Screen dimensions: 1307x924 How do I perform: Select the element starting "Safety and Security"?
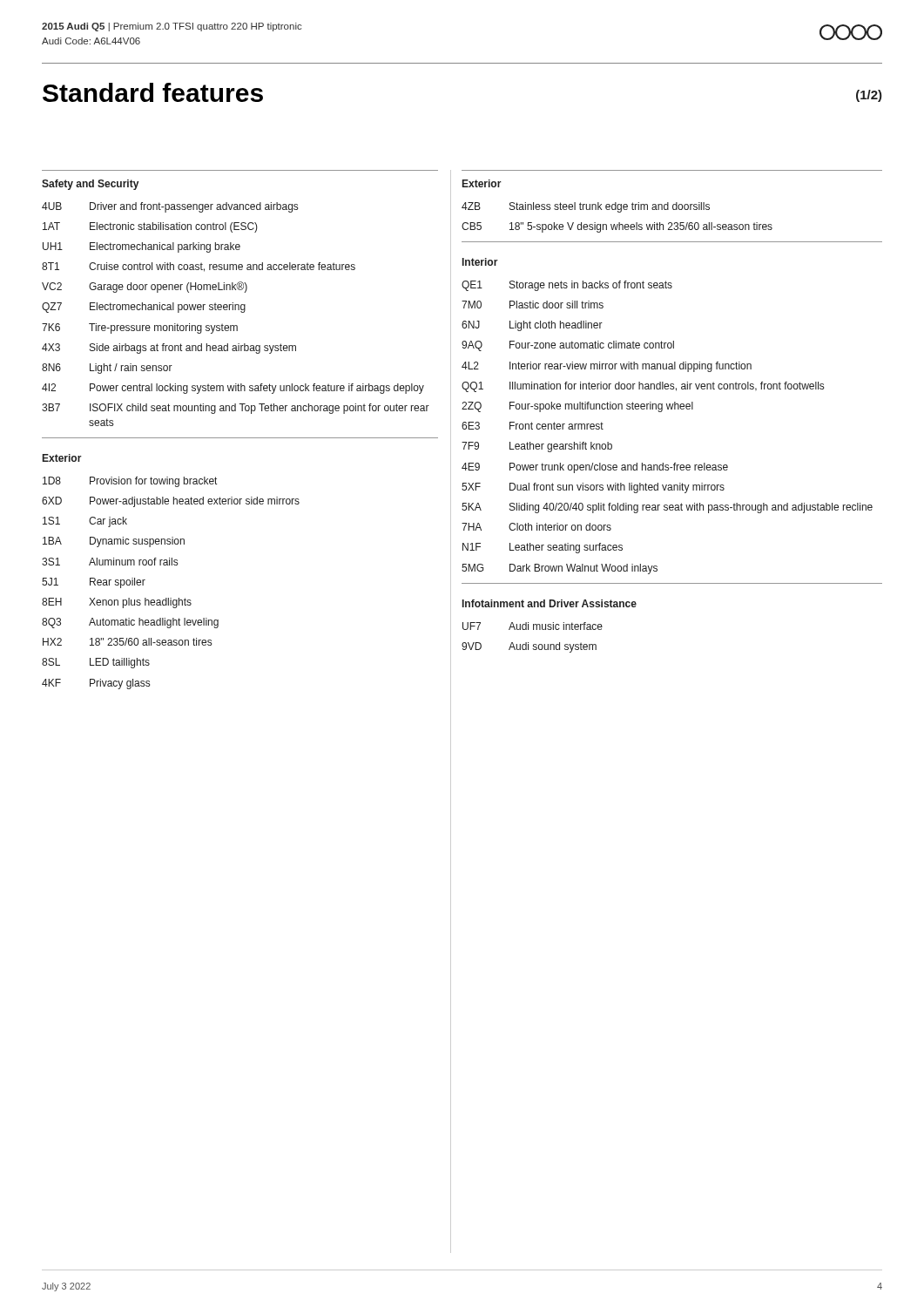click(x=90, y=184)
